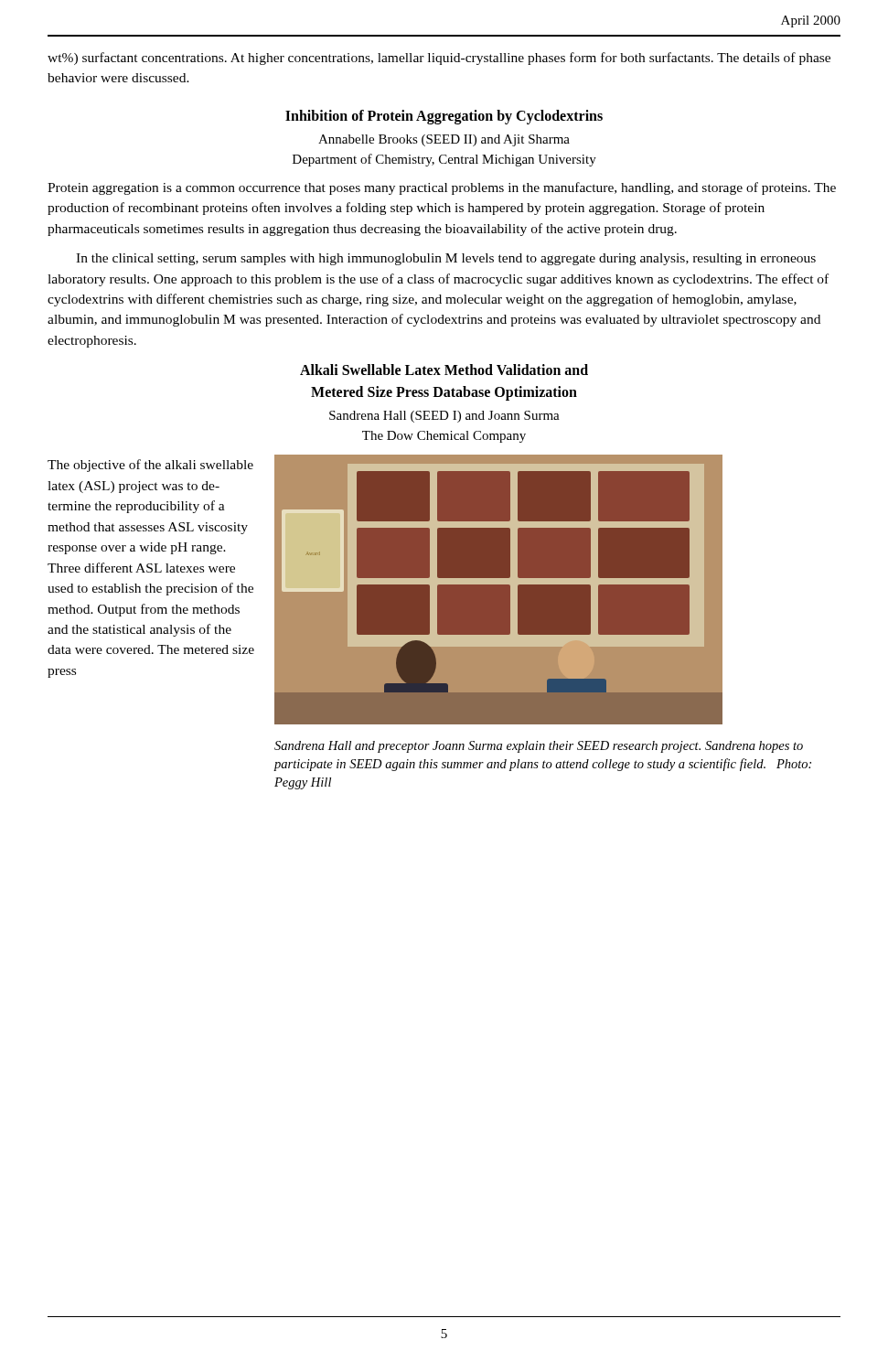Image resolution: width=888 pixels, height=1372 pixels.
Task: Locate the text block starting "The objective of"
Action: (x=151, y=567)
